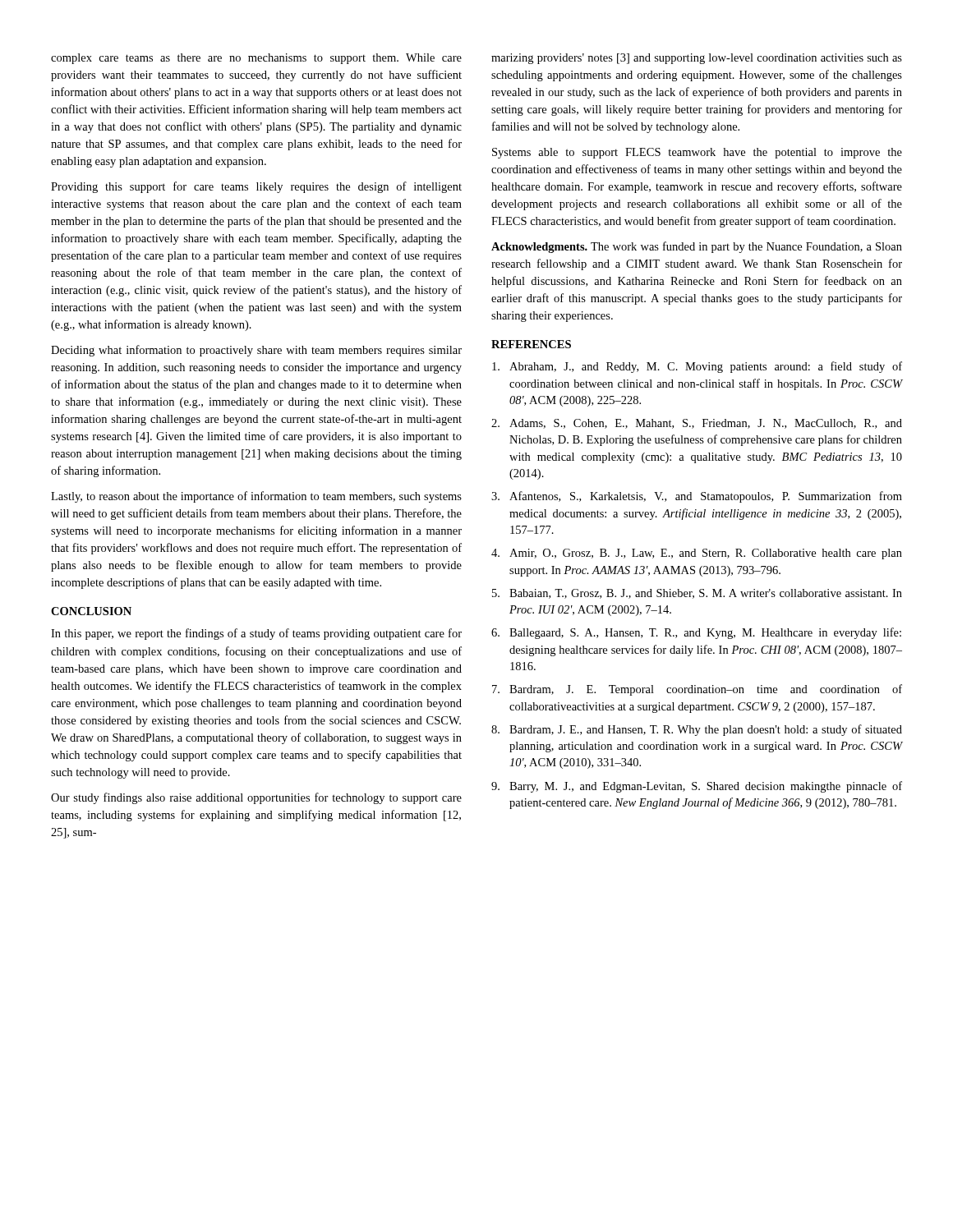953x1232 pixels.
Task: Click on the text block that says "In this paper, we report"
Action: (256, 703)
